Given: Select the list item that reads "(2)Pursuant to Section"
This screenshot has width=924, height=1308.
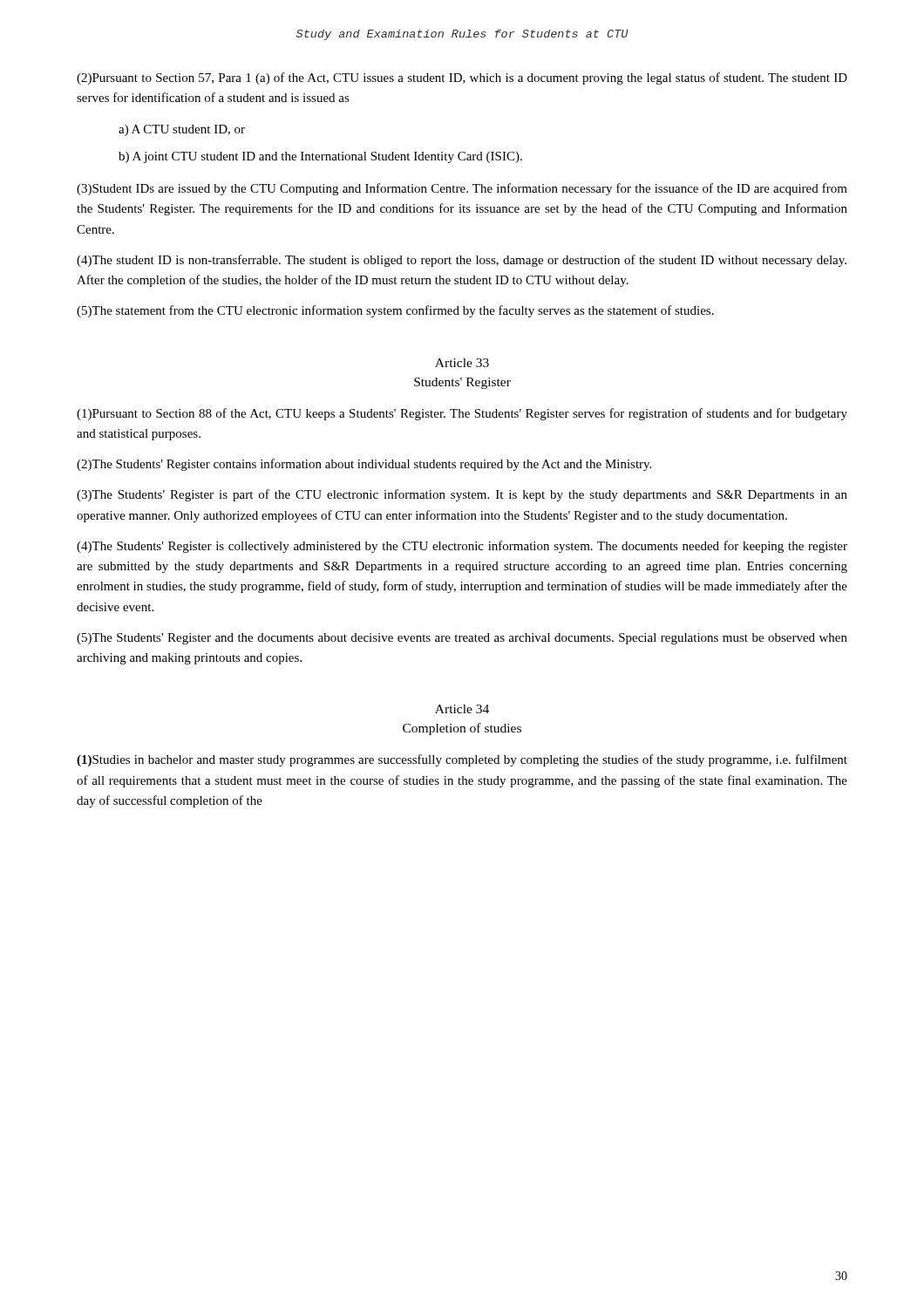Looking at the screenshot, I should pos(462,88).
